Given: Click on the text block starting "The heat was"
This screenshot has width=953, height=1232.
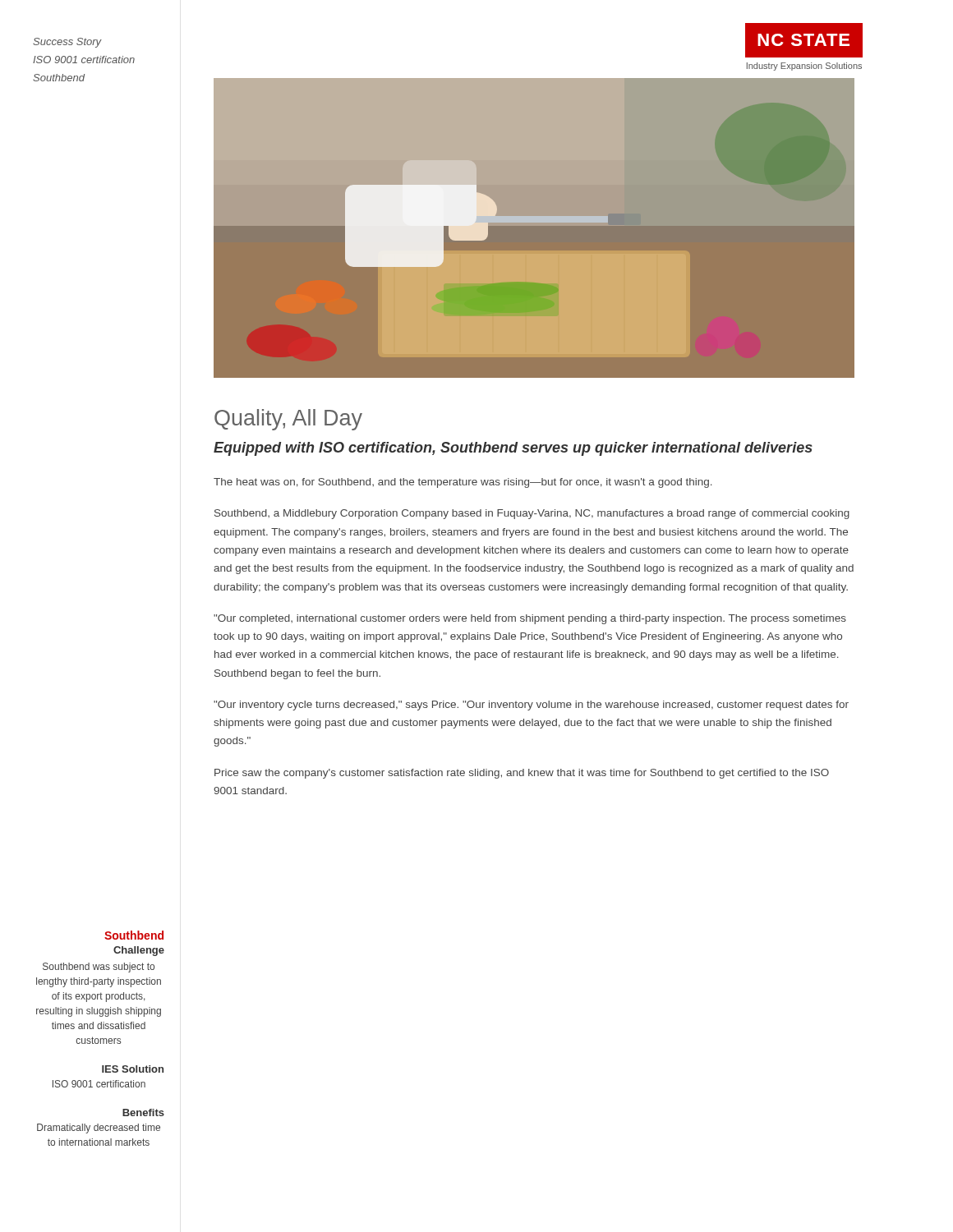Looking at the screenshot, I should (463, 482).
